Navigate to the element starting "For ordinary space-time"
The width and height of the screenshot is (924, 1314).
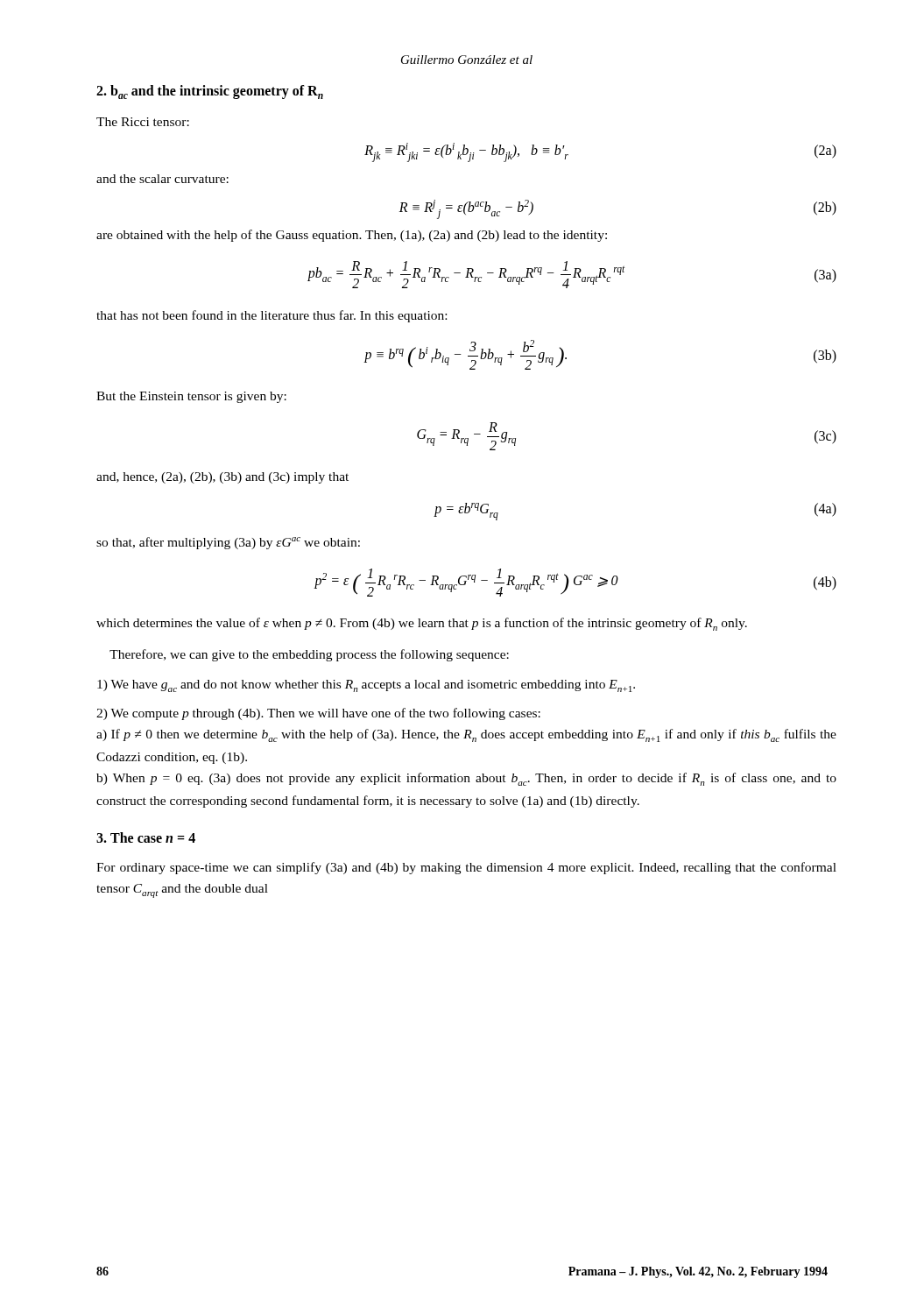466,879
